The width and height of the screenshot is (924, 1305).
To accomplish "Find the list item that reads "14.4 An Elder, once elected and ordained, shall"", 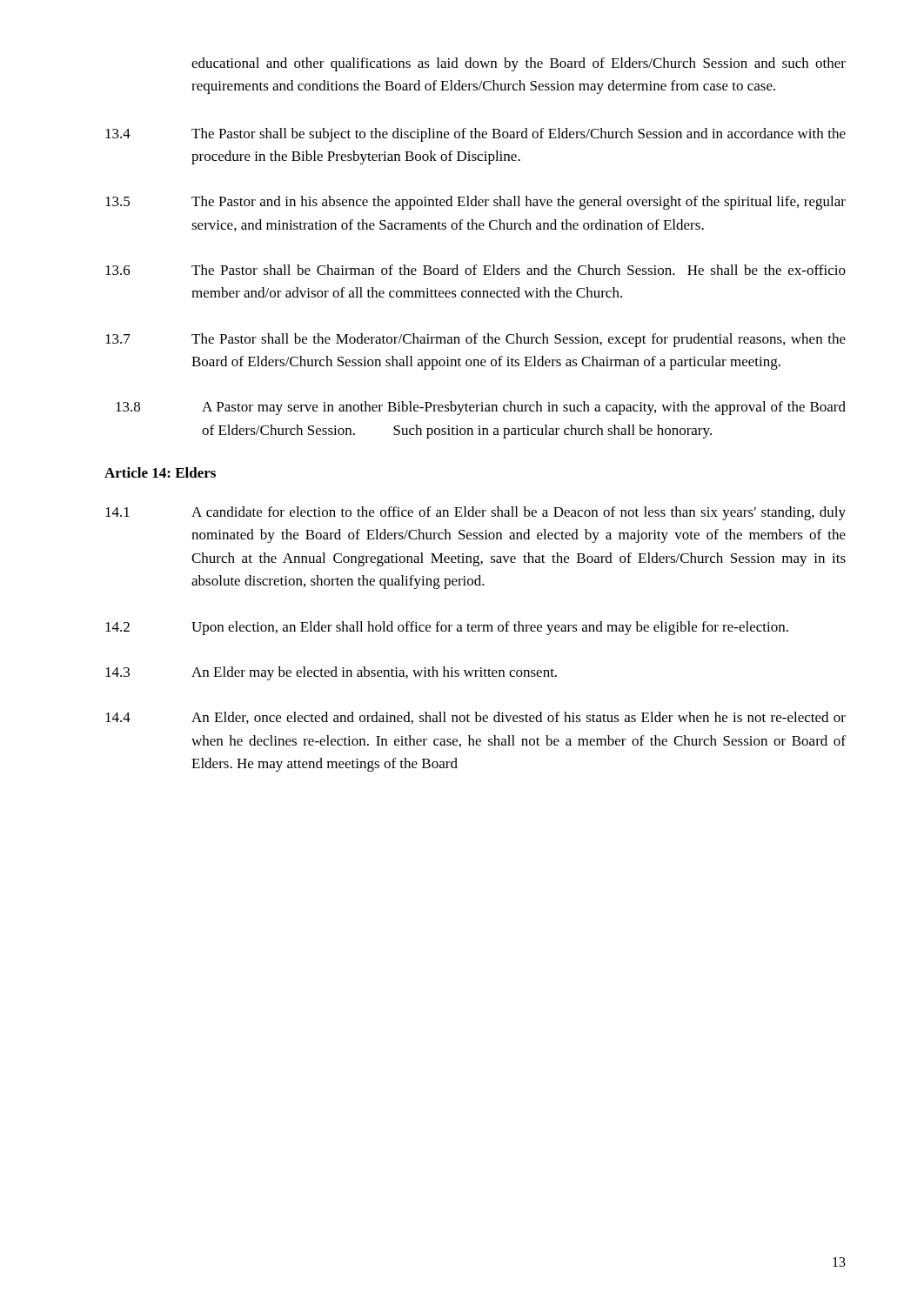I will [x=475, y=741].
